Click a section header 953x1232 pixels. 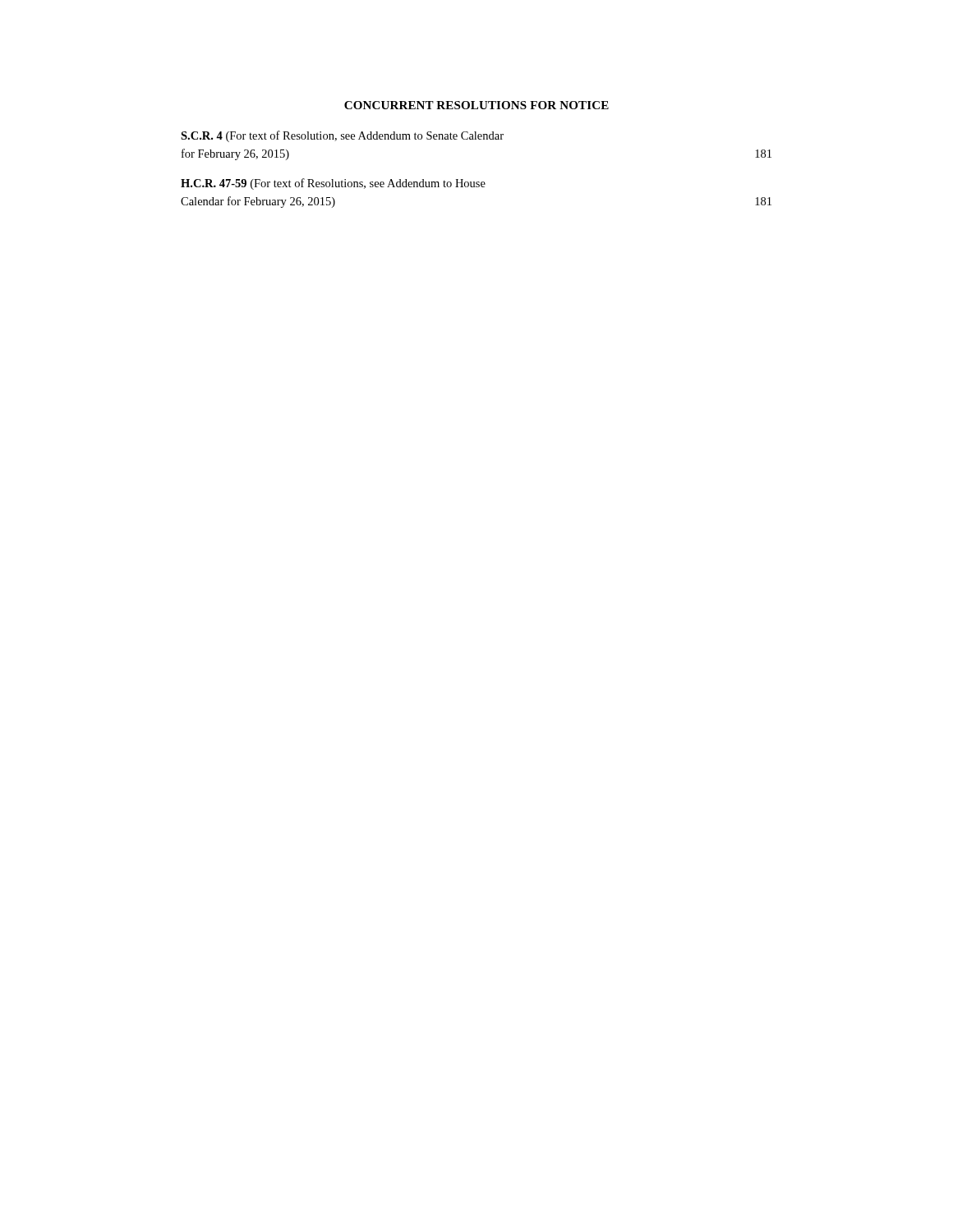click(x=476, y=105)
